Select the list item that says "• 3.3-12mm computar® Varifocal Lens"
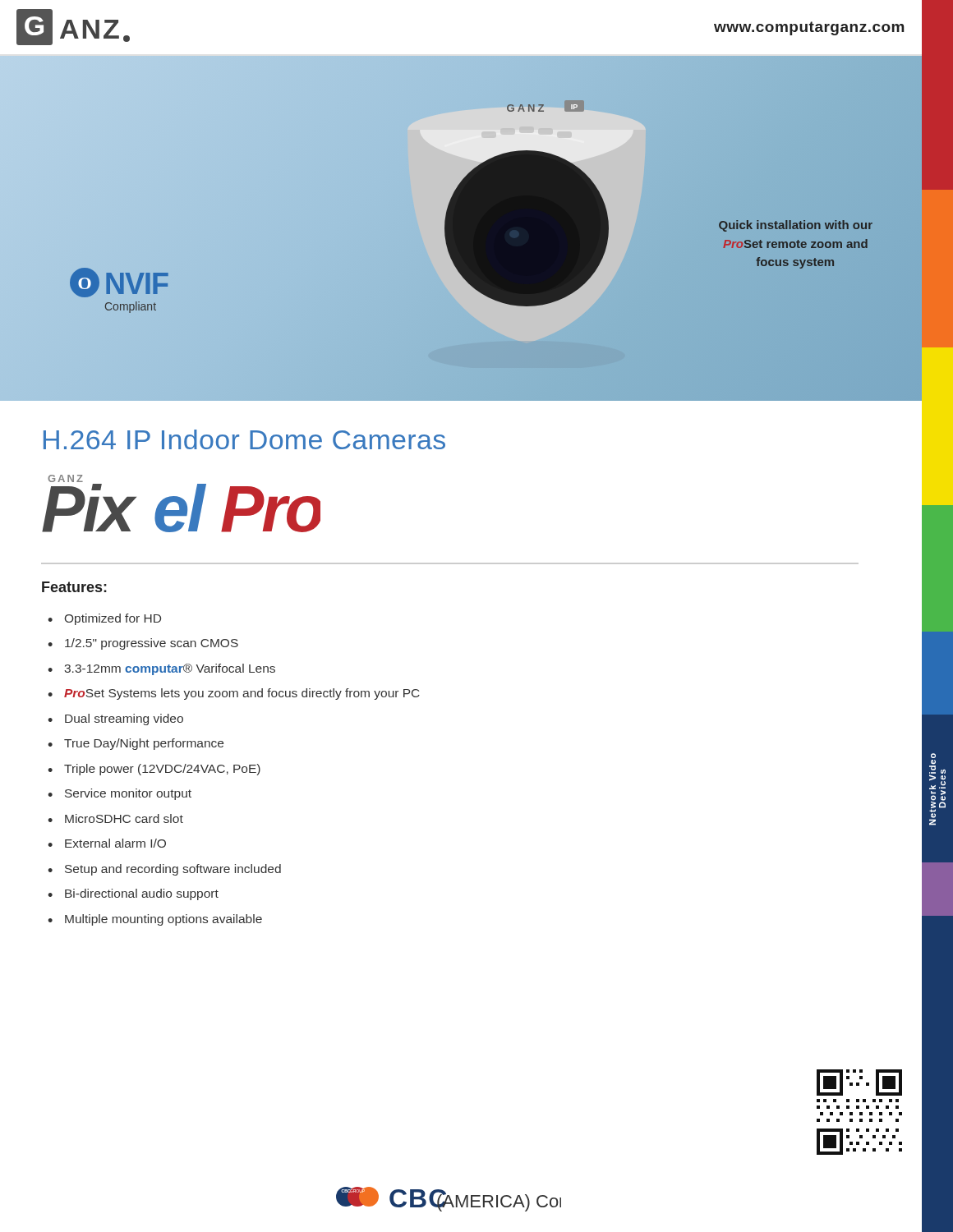Image resolution: width=953 pixels, height=1232 pixels. point(162,670)
